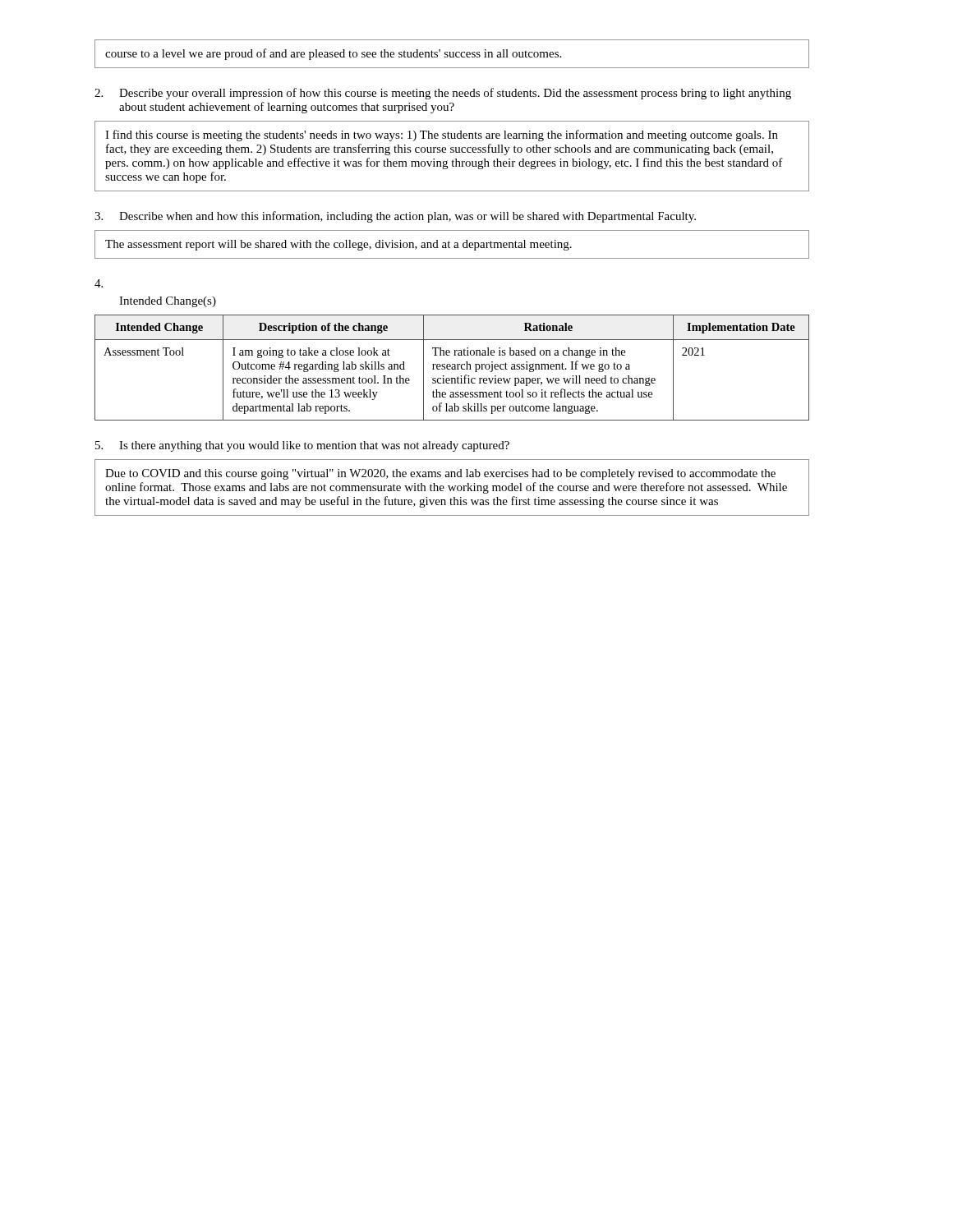Navigate to the block starting "Intended Change(s)"
This screenshot has height=1232, width=953.
click(168, 301)
